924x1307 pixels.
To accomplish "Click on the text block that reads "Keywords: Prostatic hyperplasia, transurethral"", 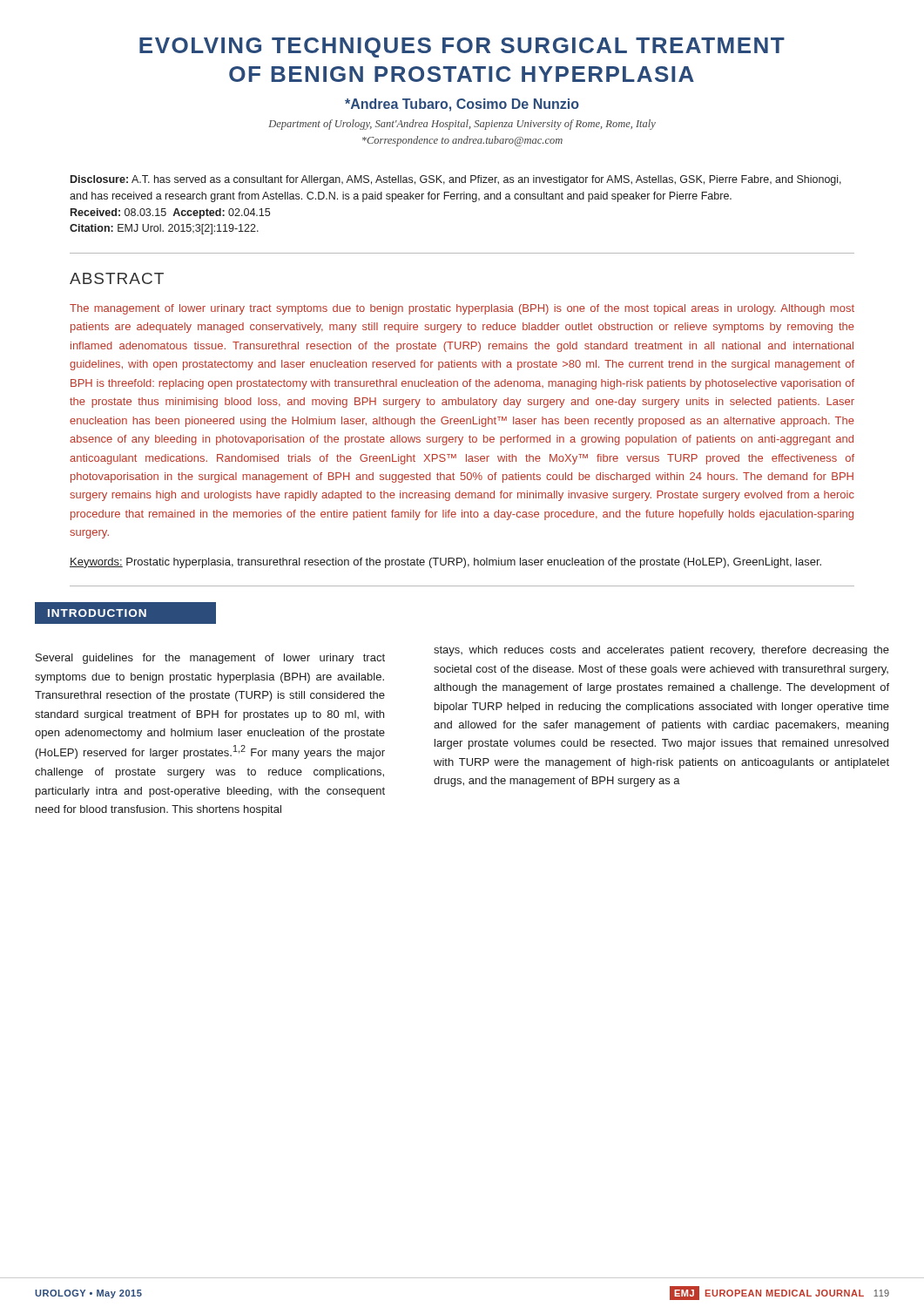I will pyautogui.click(x=462, y=561).
